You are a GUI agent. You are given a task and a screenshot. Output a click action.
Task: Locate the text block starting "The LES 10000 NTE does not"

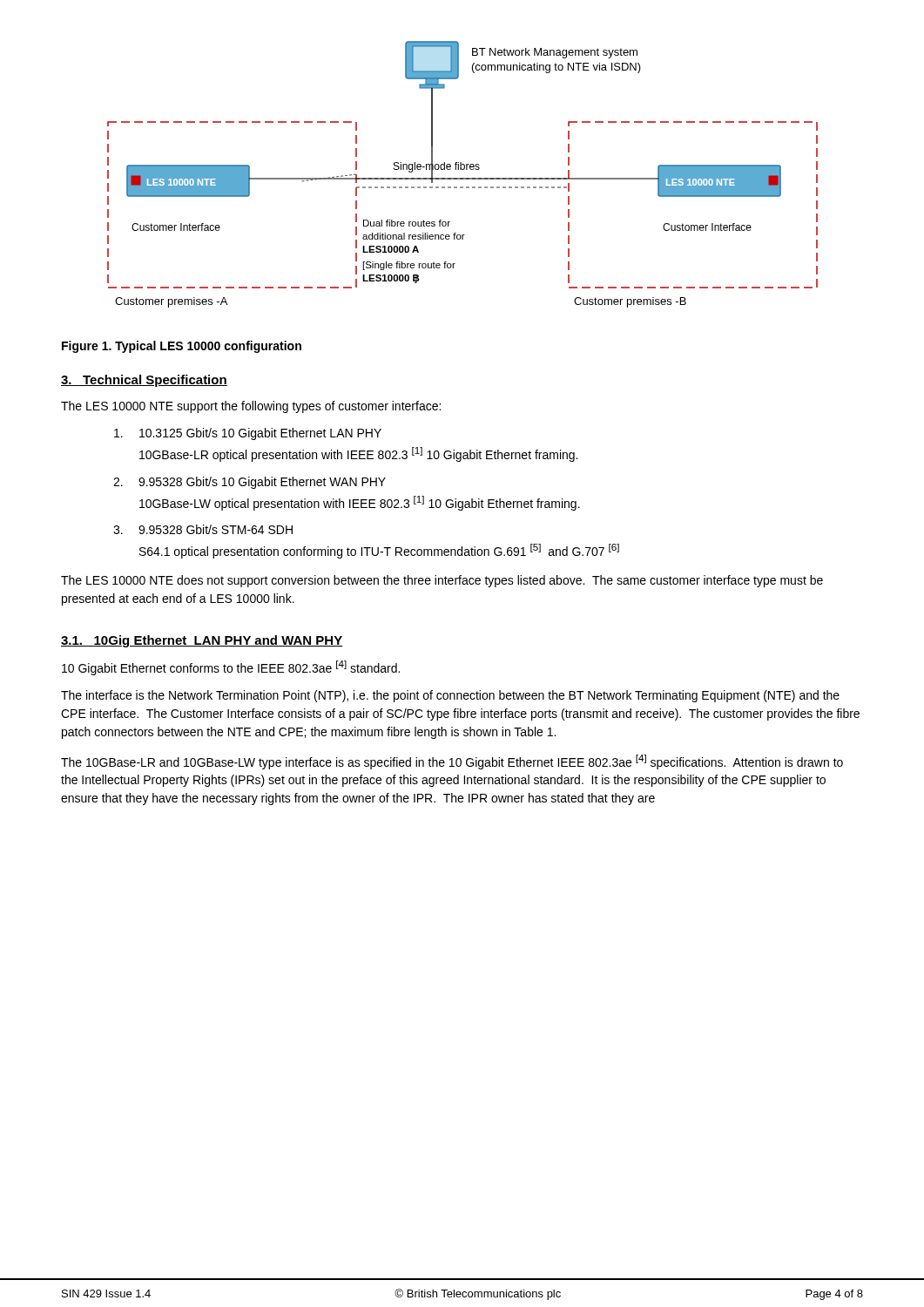click(442, 589)
